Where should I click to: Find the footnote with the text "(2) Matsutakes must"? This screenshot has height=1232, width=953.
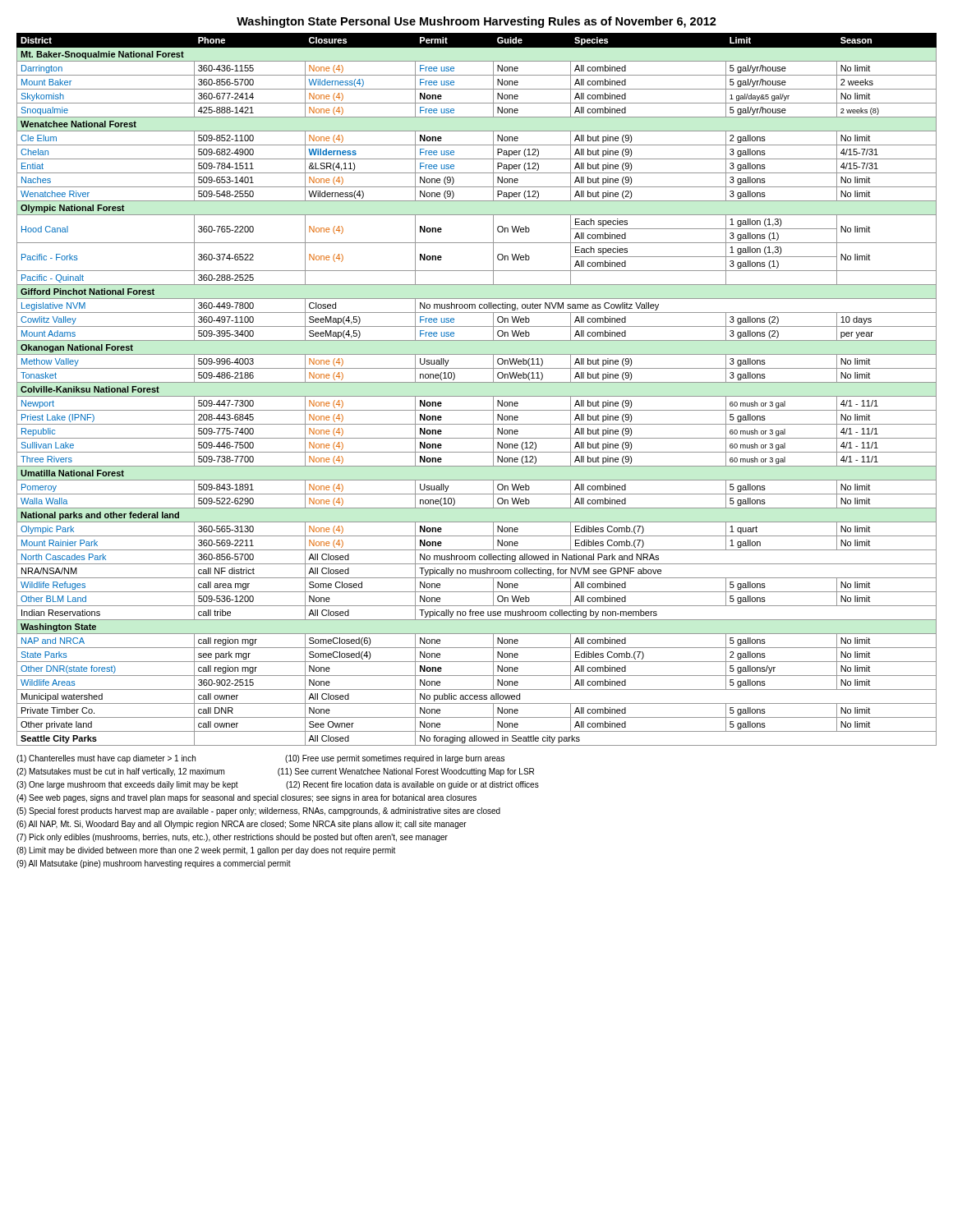pos(476,772)
